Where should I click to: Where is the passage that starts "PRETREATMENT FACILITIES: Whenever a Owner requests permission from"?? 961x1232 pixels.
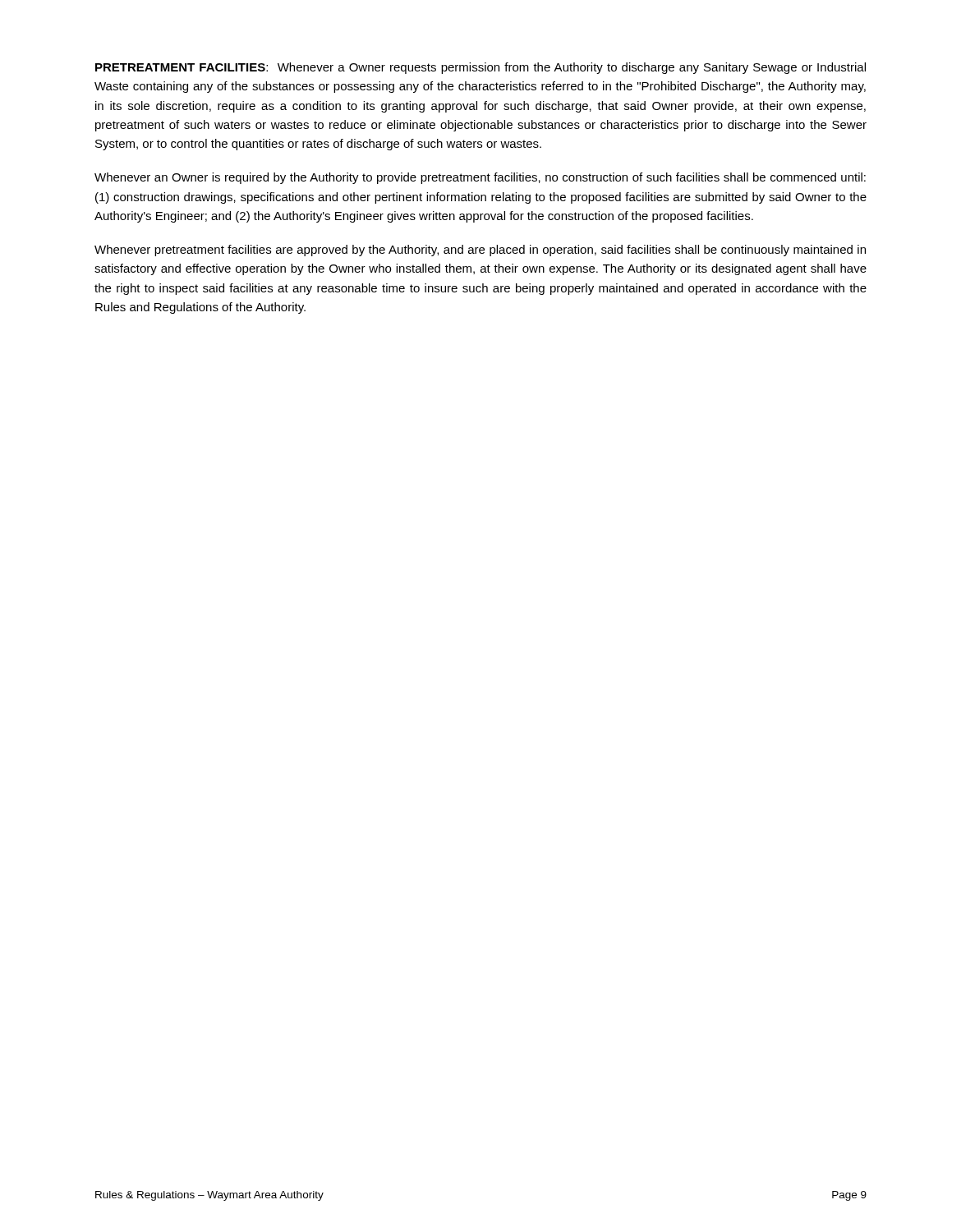coord(480,105)
